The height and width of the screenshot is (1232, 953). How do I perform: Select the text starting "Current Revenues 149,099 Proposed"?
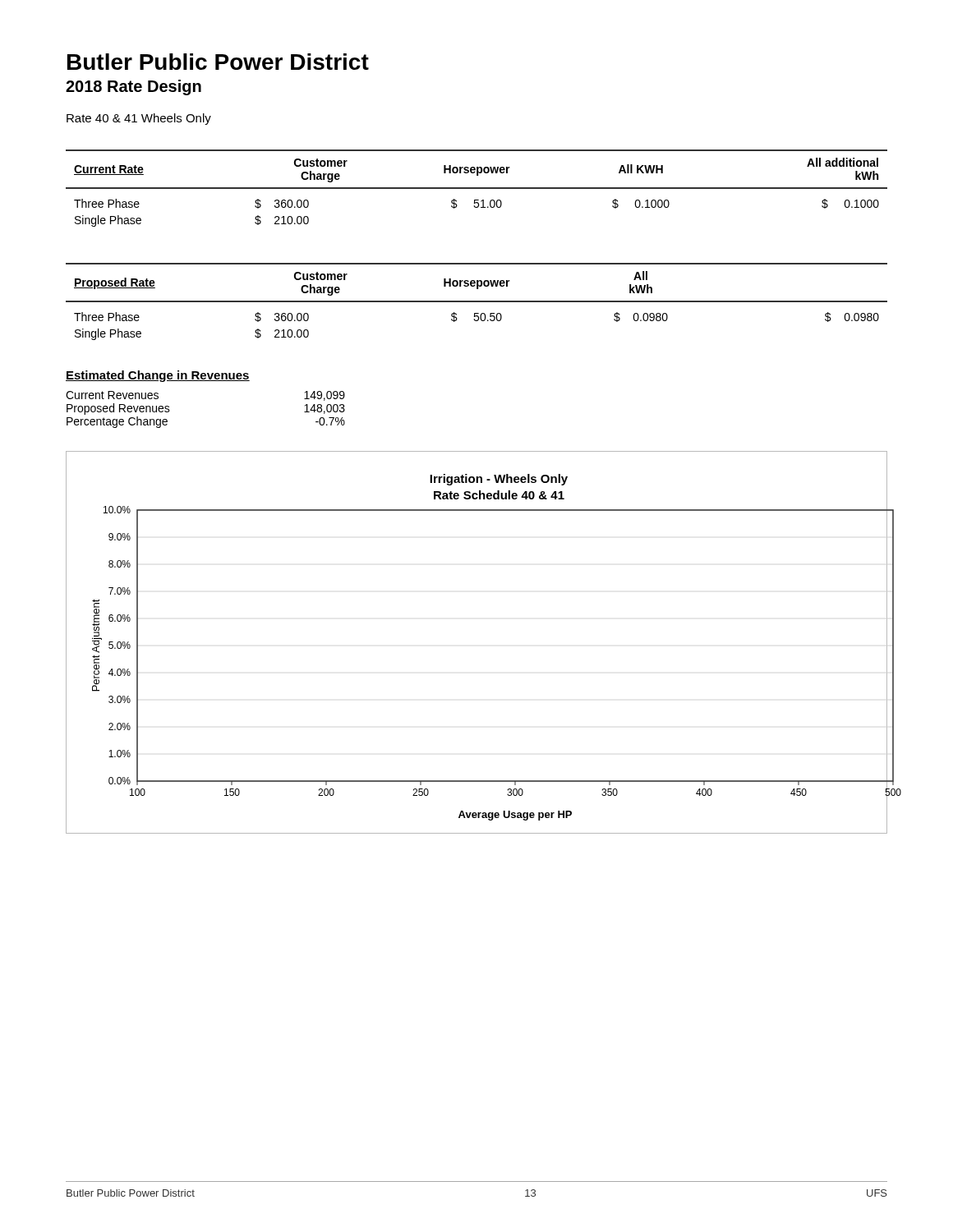pyautogui.click(x=111, y=395)
